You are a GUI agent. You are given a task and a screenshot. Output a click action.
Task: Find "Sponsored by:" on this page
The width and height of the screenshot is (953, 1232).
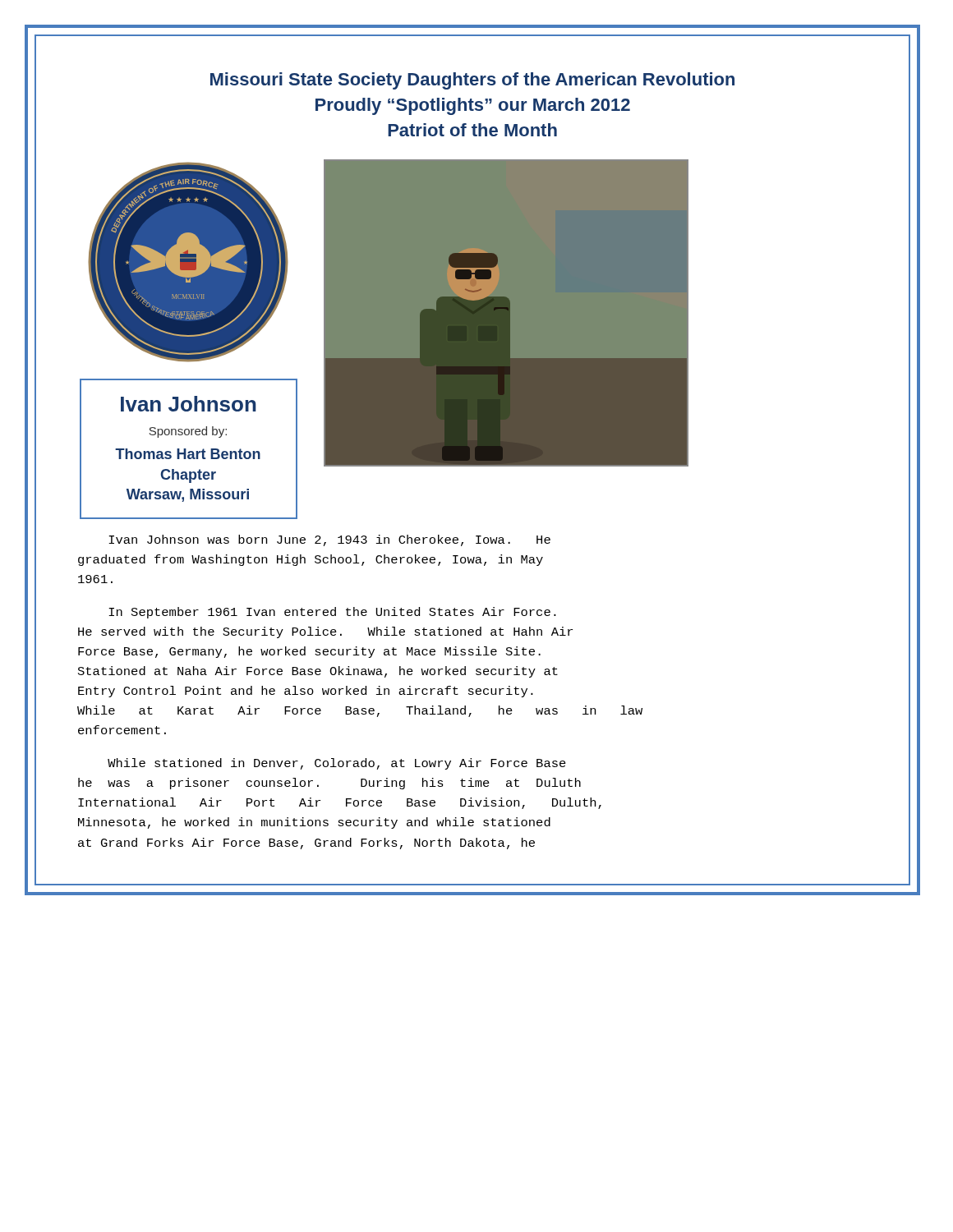188,431
